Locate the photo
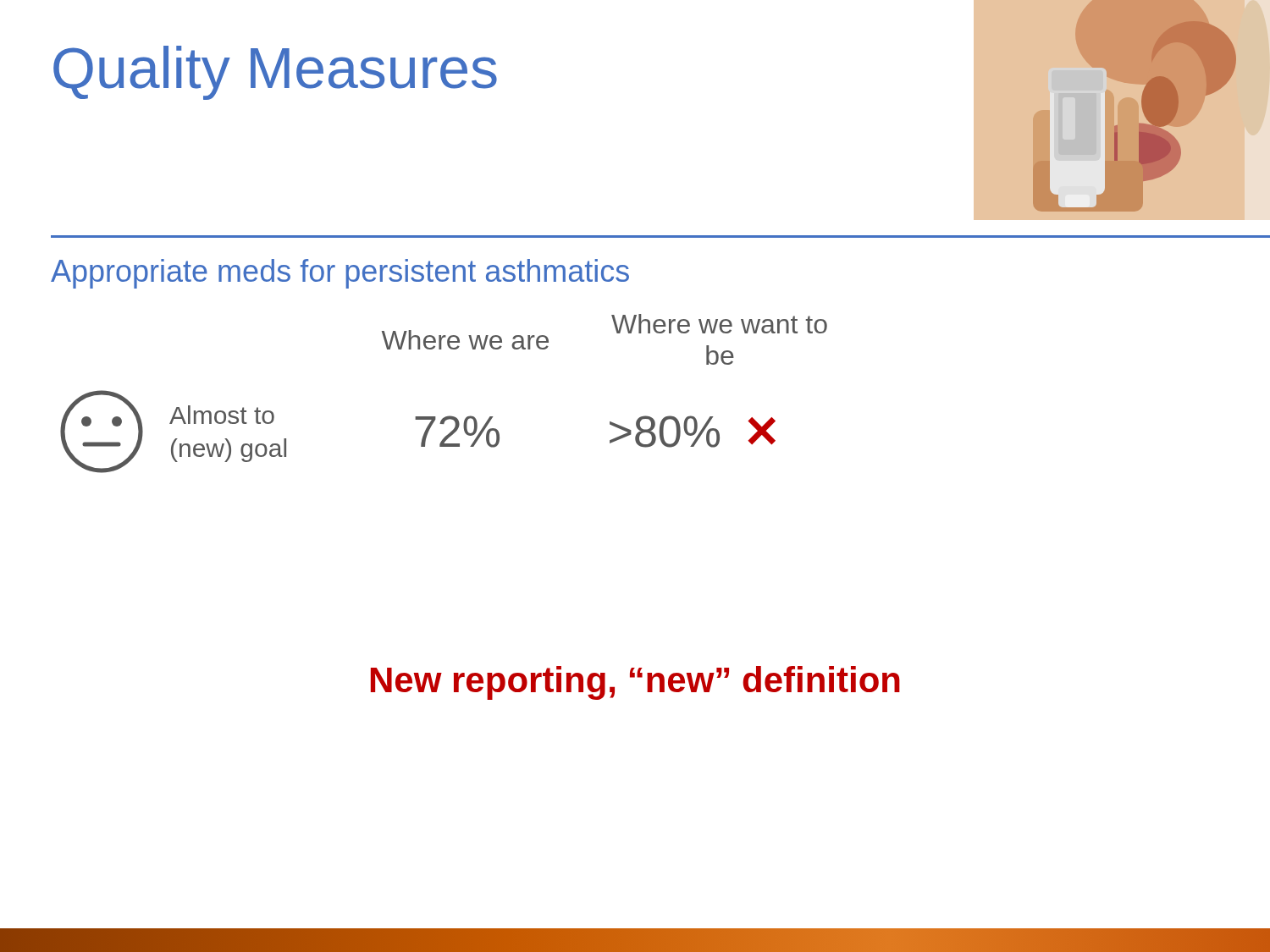The height and width of the screenshot is (952, 1270). 1122,110
